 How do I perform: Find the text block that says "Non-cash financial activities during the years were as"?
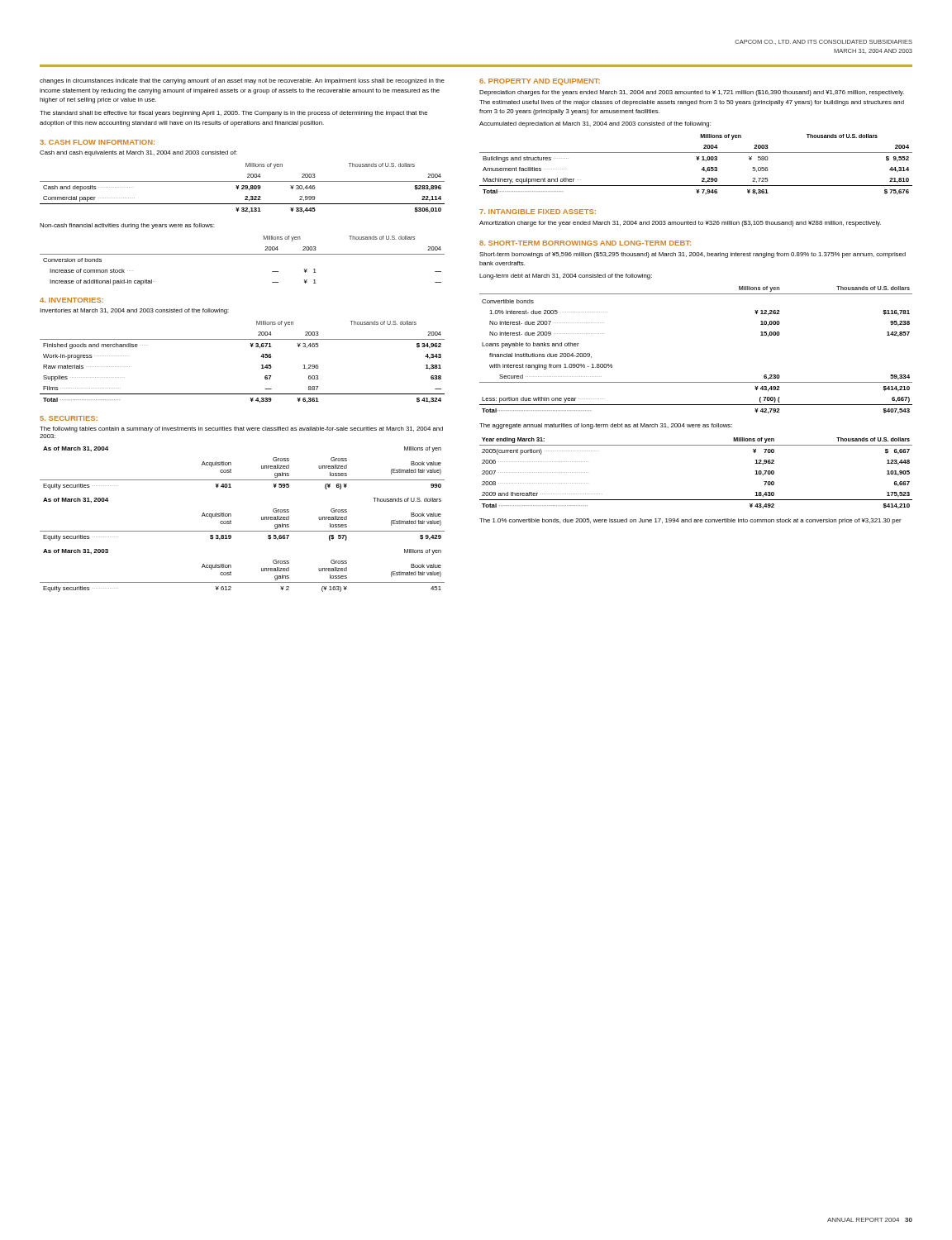pyautogui.click(x=127, y=226)
